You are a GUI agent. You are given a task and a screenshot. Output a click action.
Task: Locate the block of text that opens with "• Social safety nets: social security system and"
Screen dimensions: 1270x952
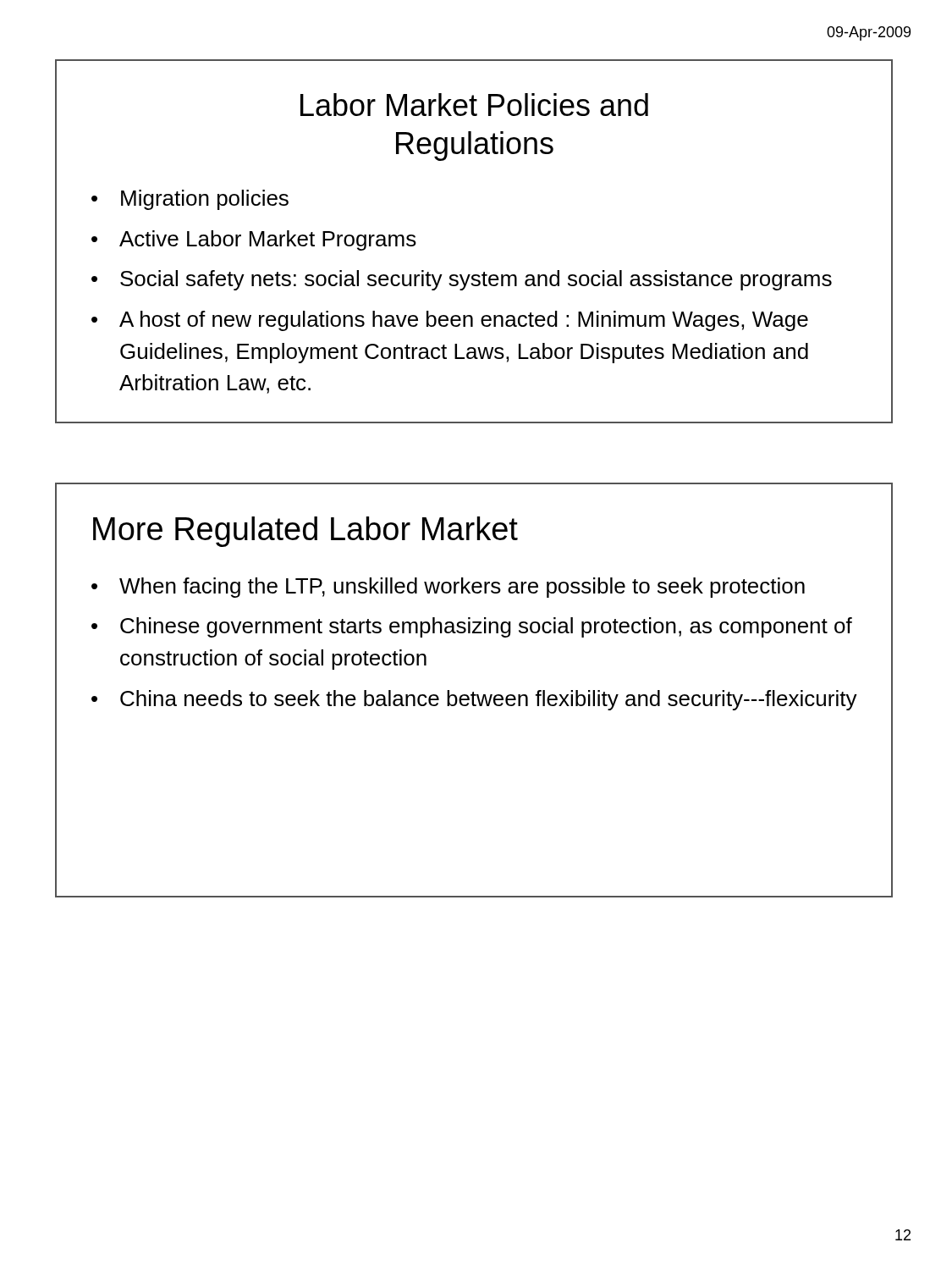(474, 280)
